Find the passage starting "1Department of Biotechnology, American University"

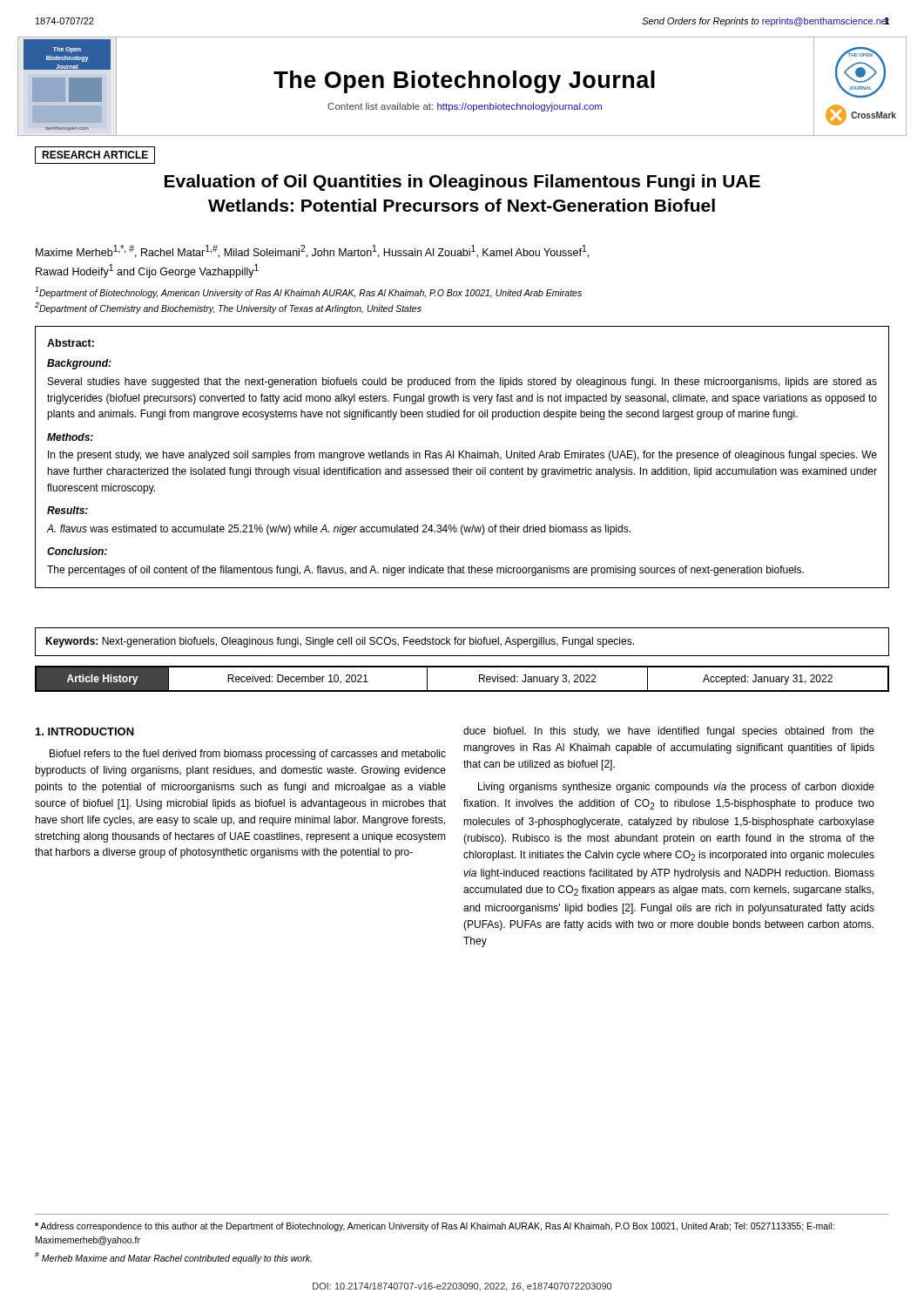coord(308,299)
